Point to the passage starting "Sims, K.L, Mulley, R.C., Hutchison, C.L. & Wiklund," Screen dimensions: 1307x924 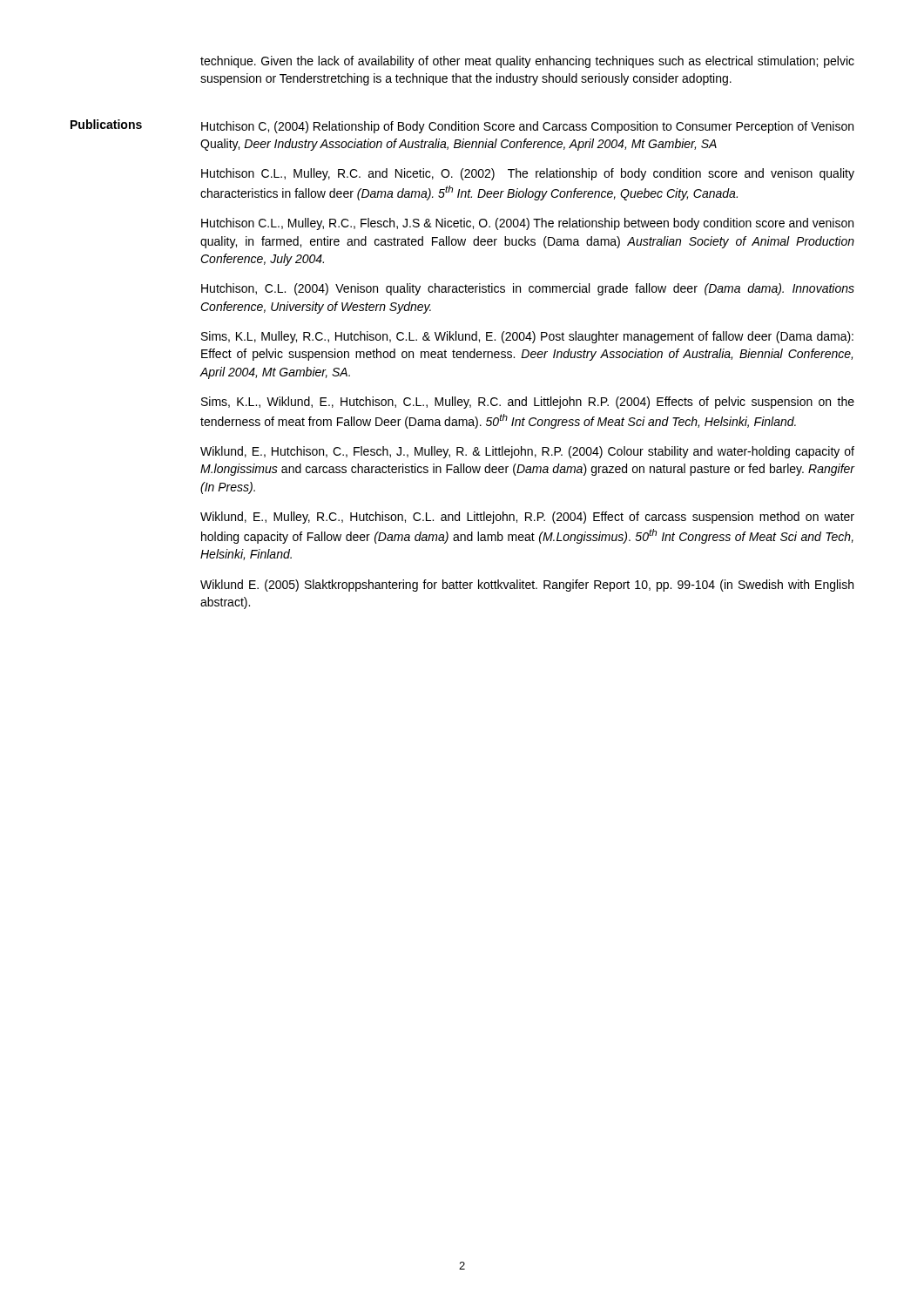click(x=527, y=354)
